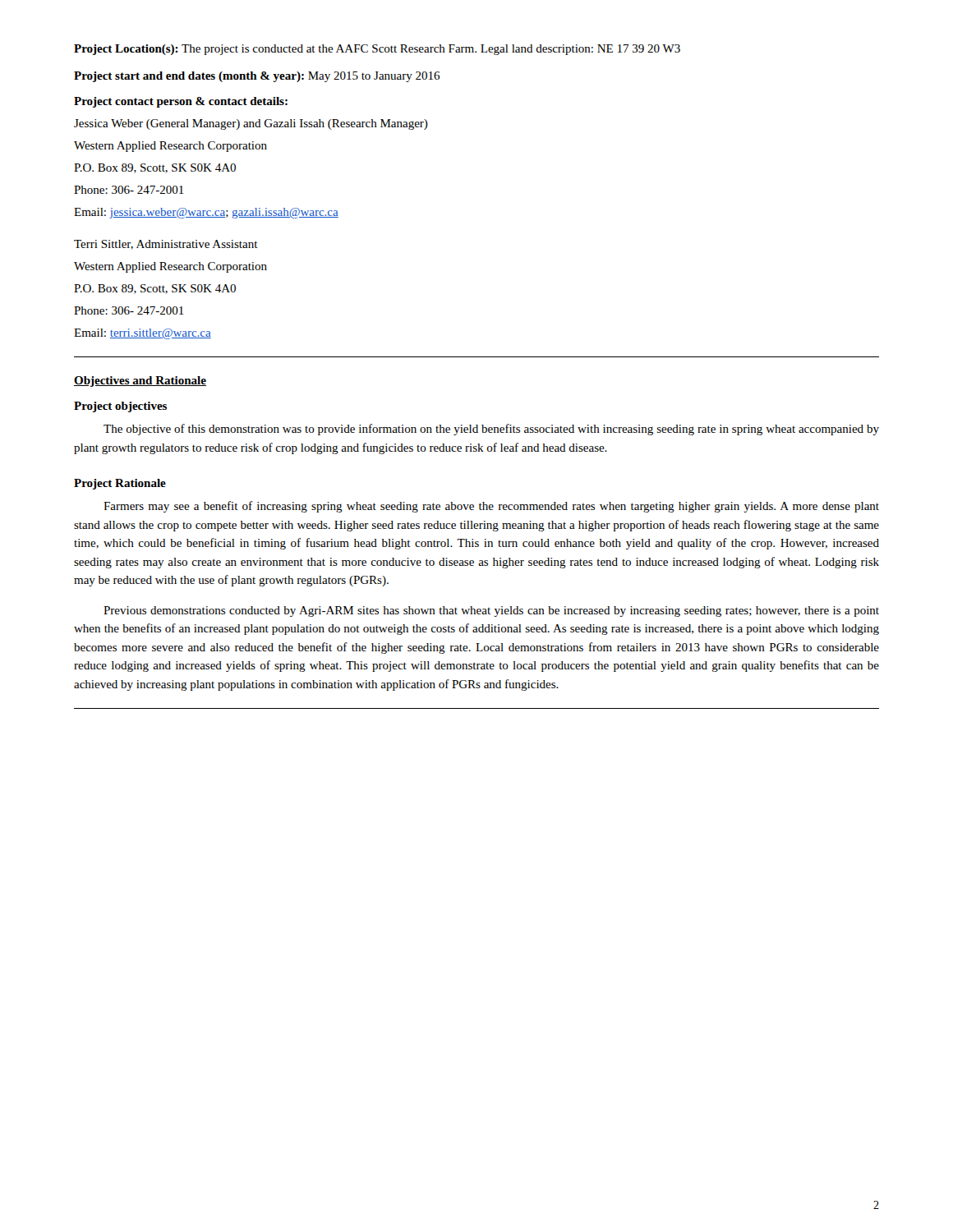Find the text block that reads "Farmers may see a benefit of"
The image size is (953, 1232).
[x=476, y=543]
